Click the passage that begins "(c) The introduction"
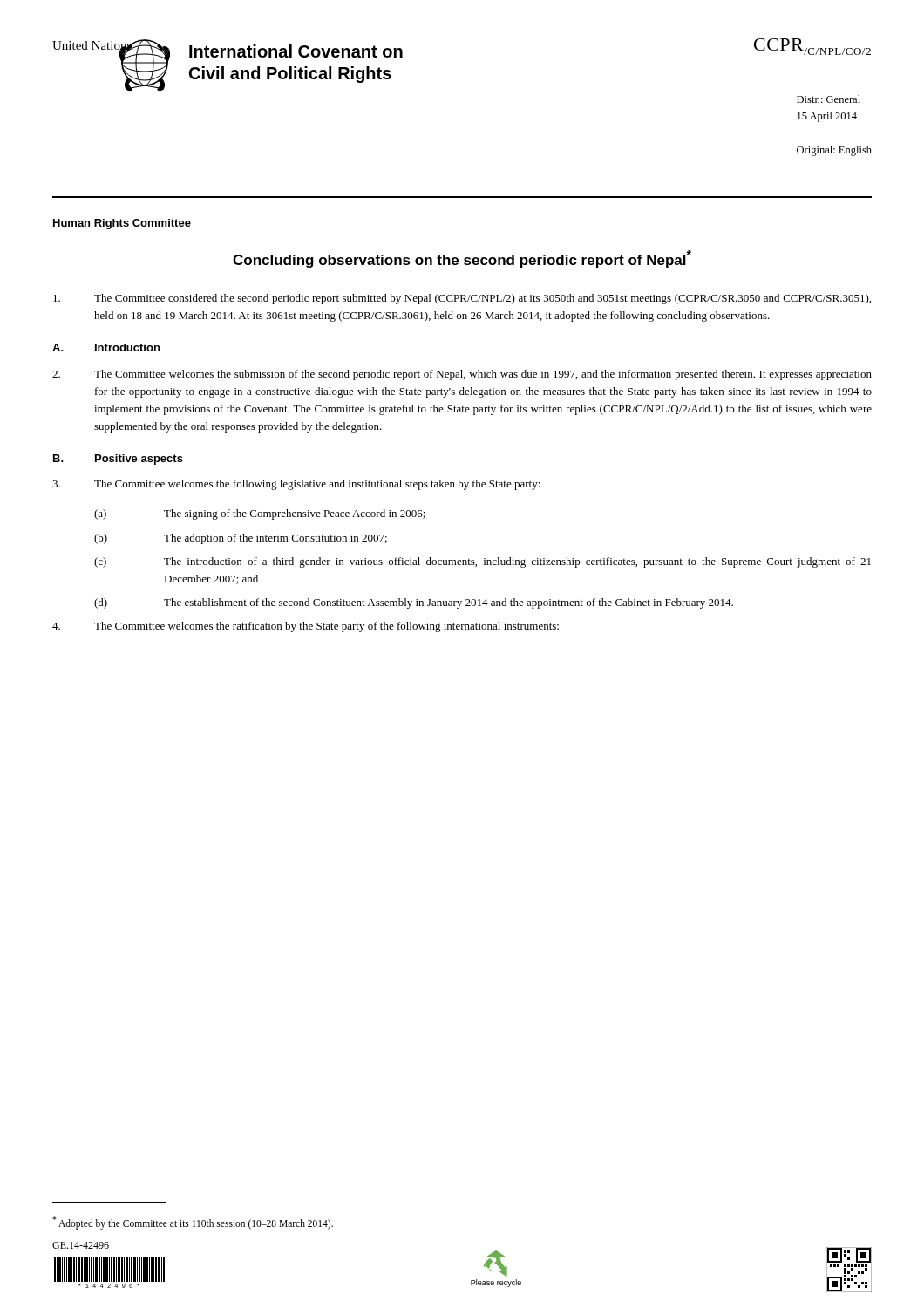The width and height of the screenshot is (924, 1308). coord(462,570)
